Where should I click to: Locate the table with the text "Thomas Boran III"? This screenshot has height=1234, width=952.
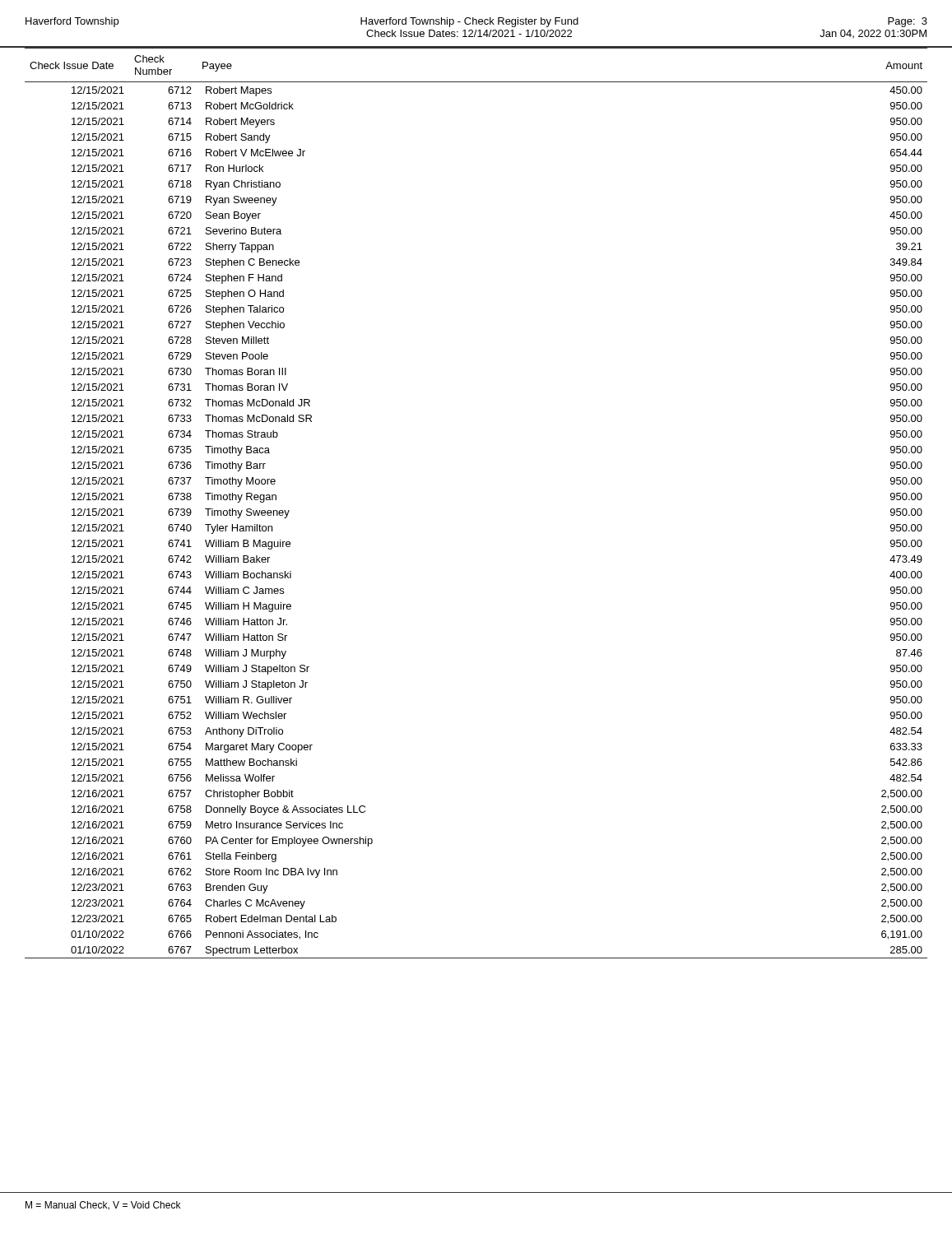pyautogui.click(x=476, y=506)
